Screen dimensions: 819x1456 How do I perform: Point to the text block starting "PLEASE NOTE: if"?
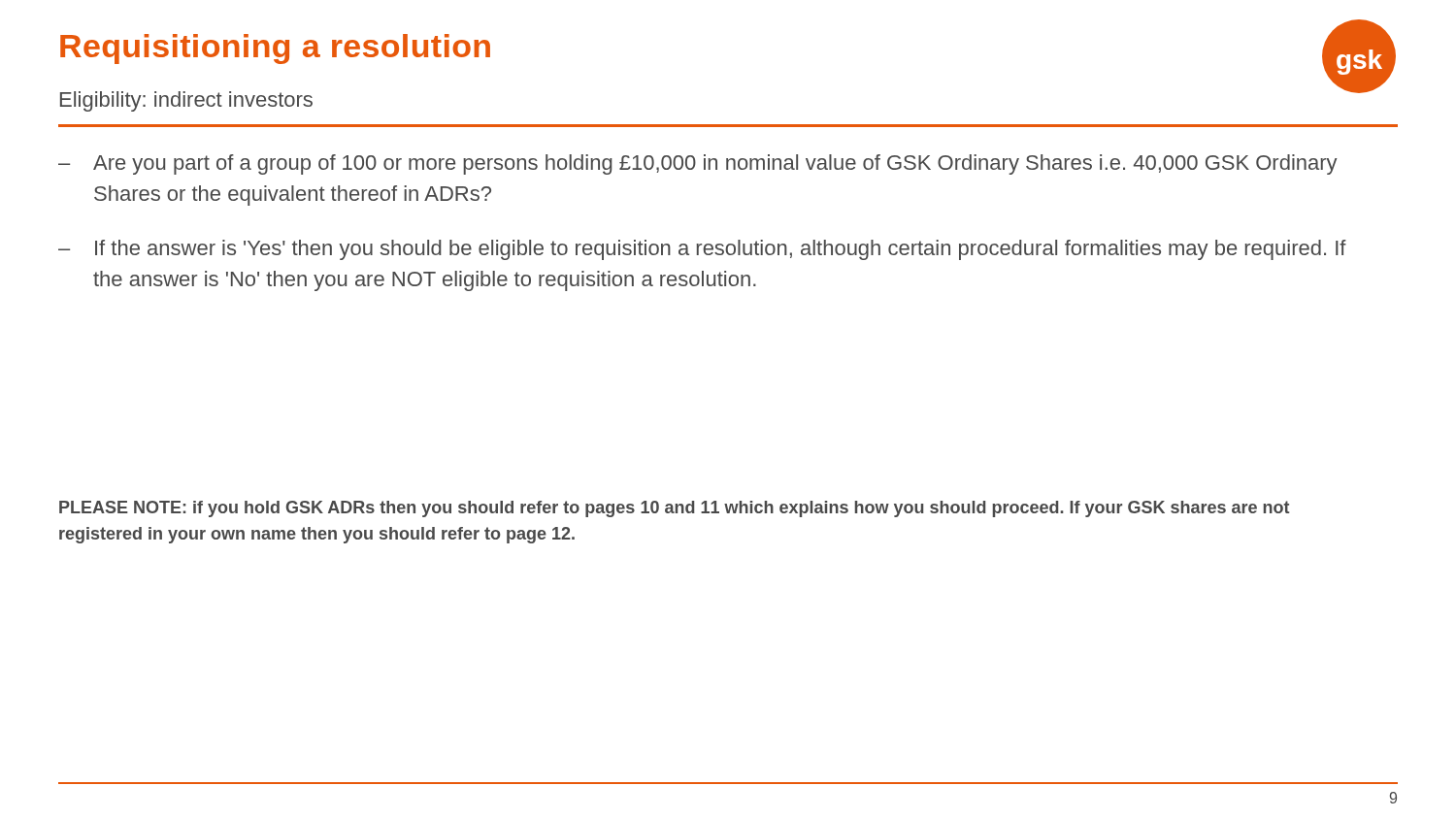pyautogui.click(x=674, y=521)
